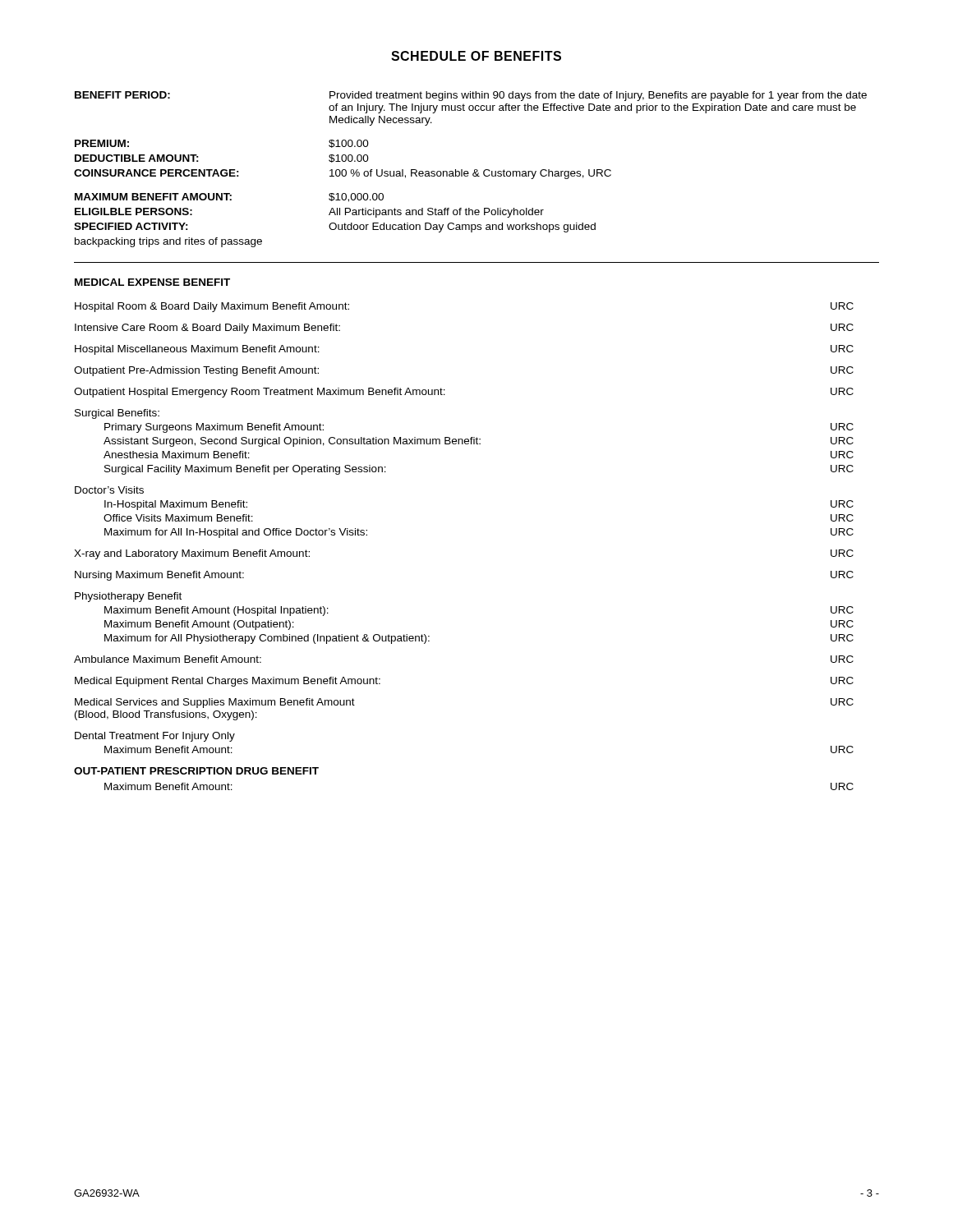Point to the text block starting "Outpatient Pre-Admission Testing"
This screenshot has width=953, height=1232.
[x=196, y=371]
